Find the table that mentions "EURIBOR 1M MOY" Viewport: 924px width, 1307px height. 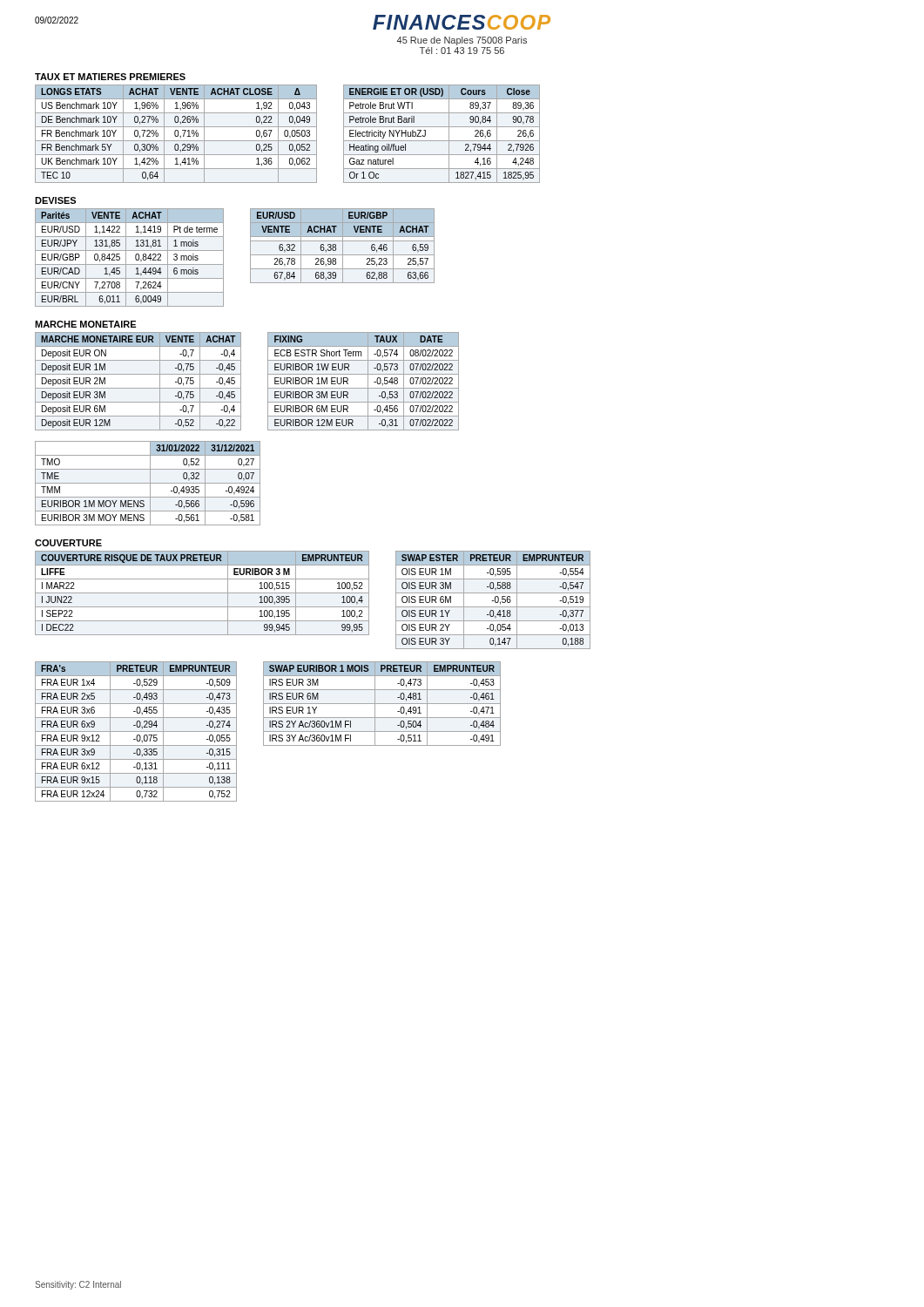tap(462, 483)
